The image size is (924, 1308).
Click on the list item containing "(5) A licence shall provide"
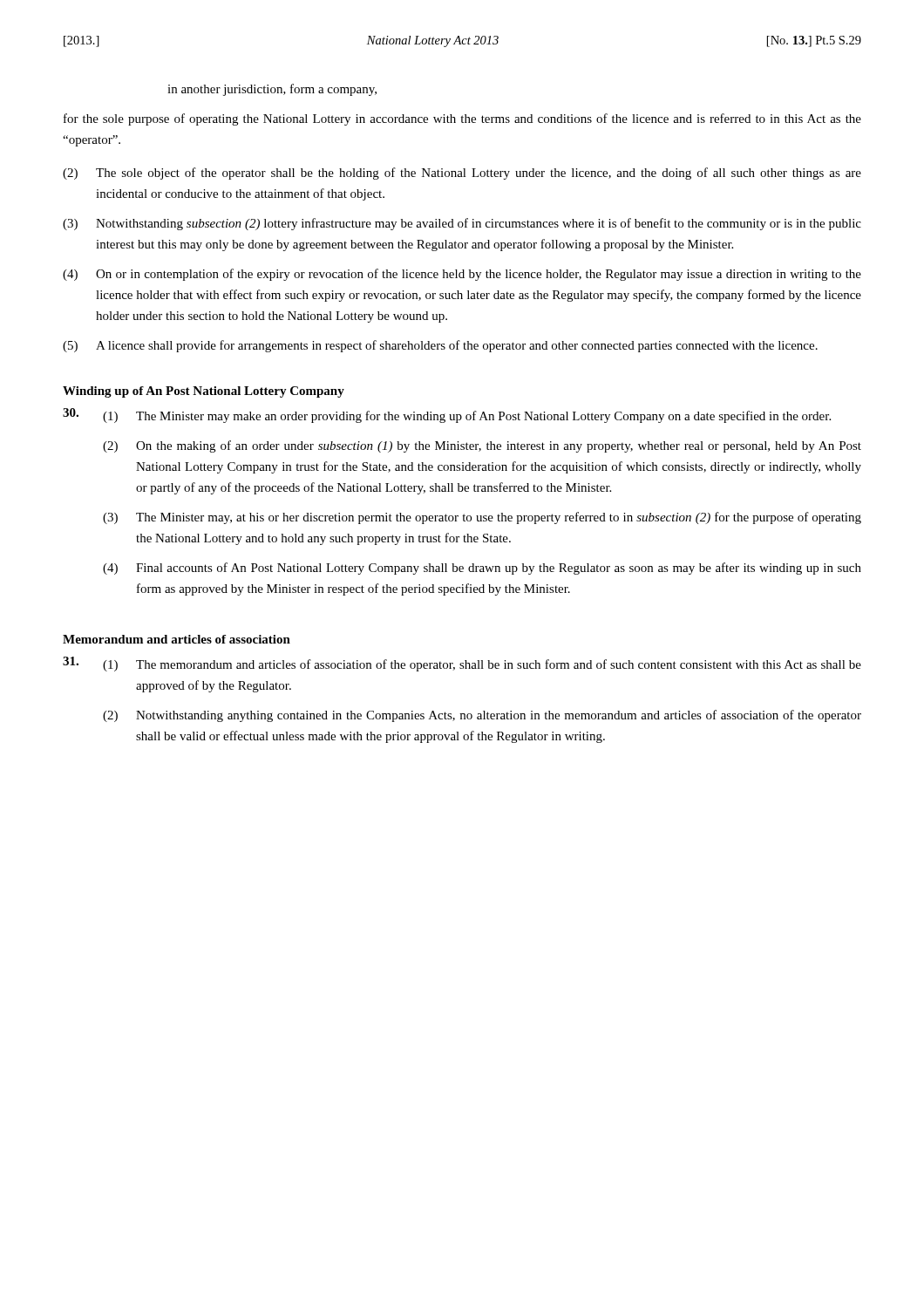pos(462,346)
